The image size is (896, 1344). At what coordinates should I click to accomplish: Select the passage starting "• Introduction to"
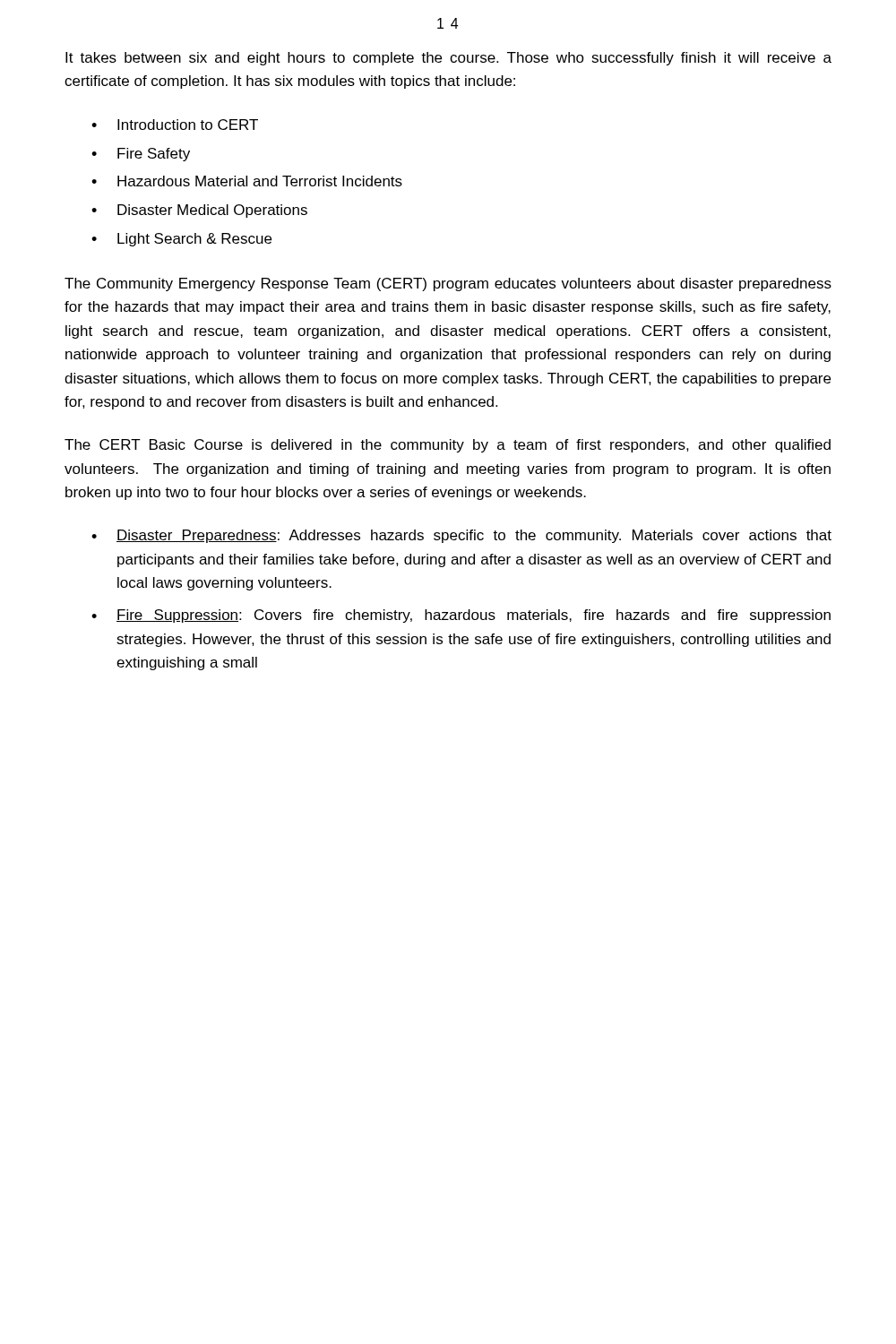[175, 125]
